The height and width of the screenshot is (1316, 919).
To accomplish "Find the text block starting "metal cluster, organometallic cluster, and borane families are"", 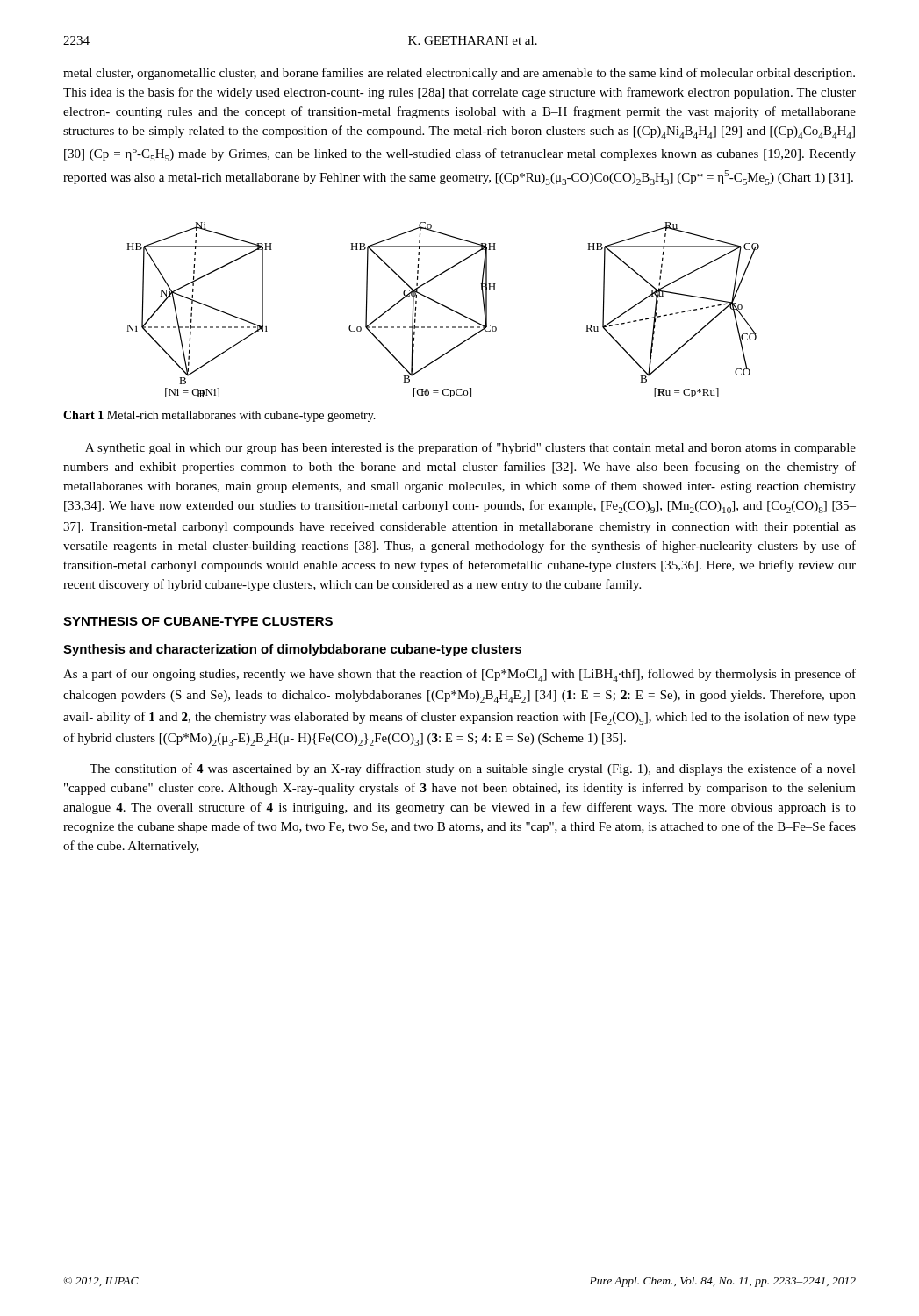I will click(460, 126).
